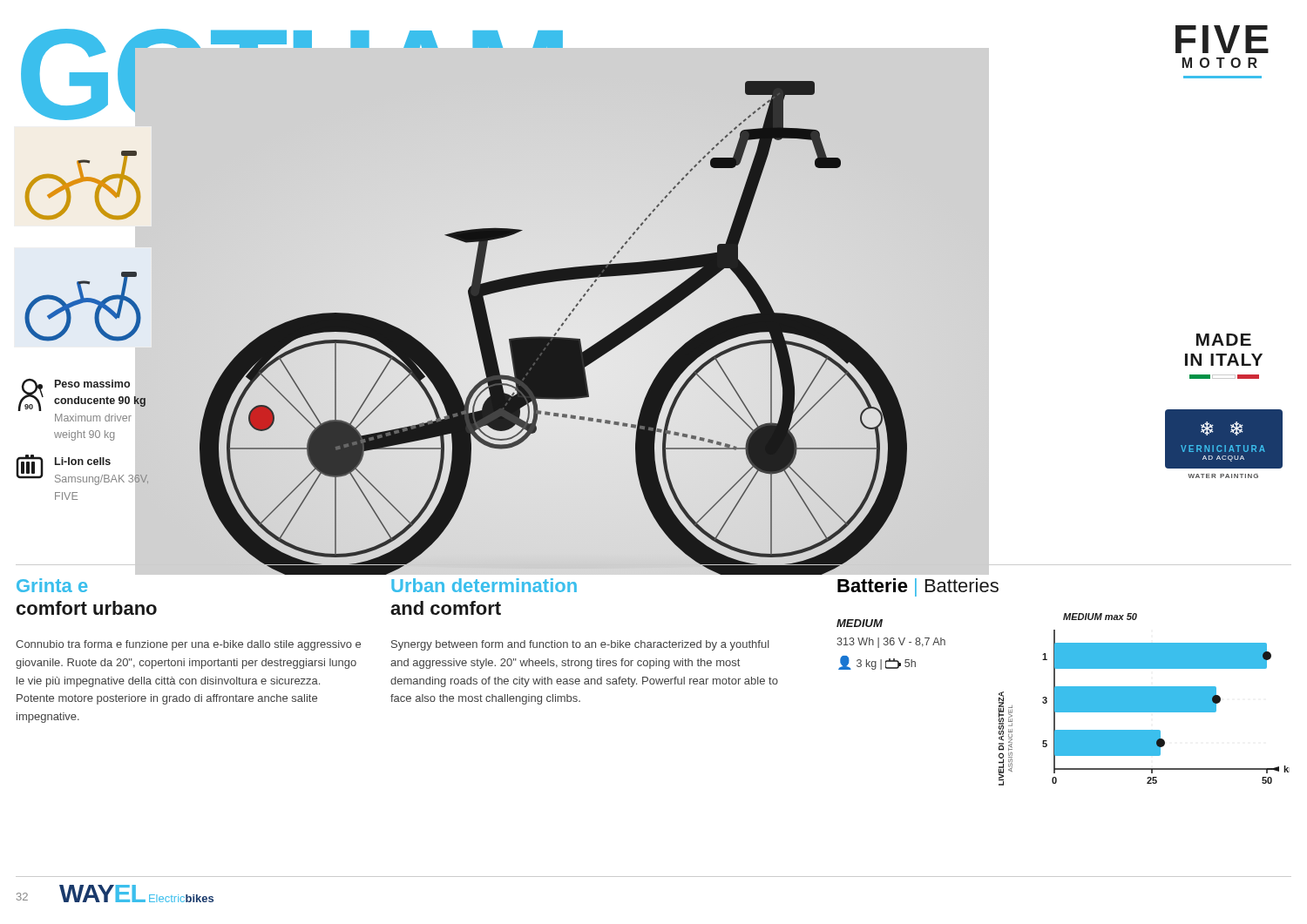The height and width of the screenshot is (924, 1307).
Task: Click on the passage starting "Connubio tra forma e funzione per una e-bike"
Action: [189, 681]
